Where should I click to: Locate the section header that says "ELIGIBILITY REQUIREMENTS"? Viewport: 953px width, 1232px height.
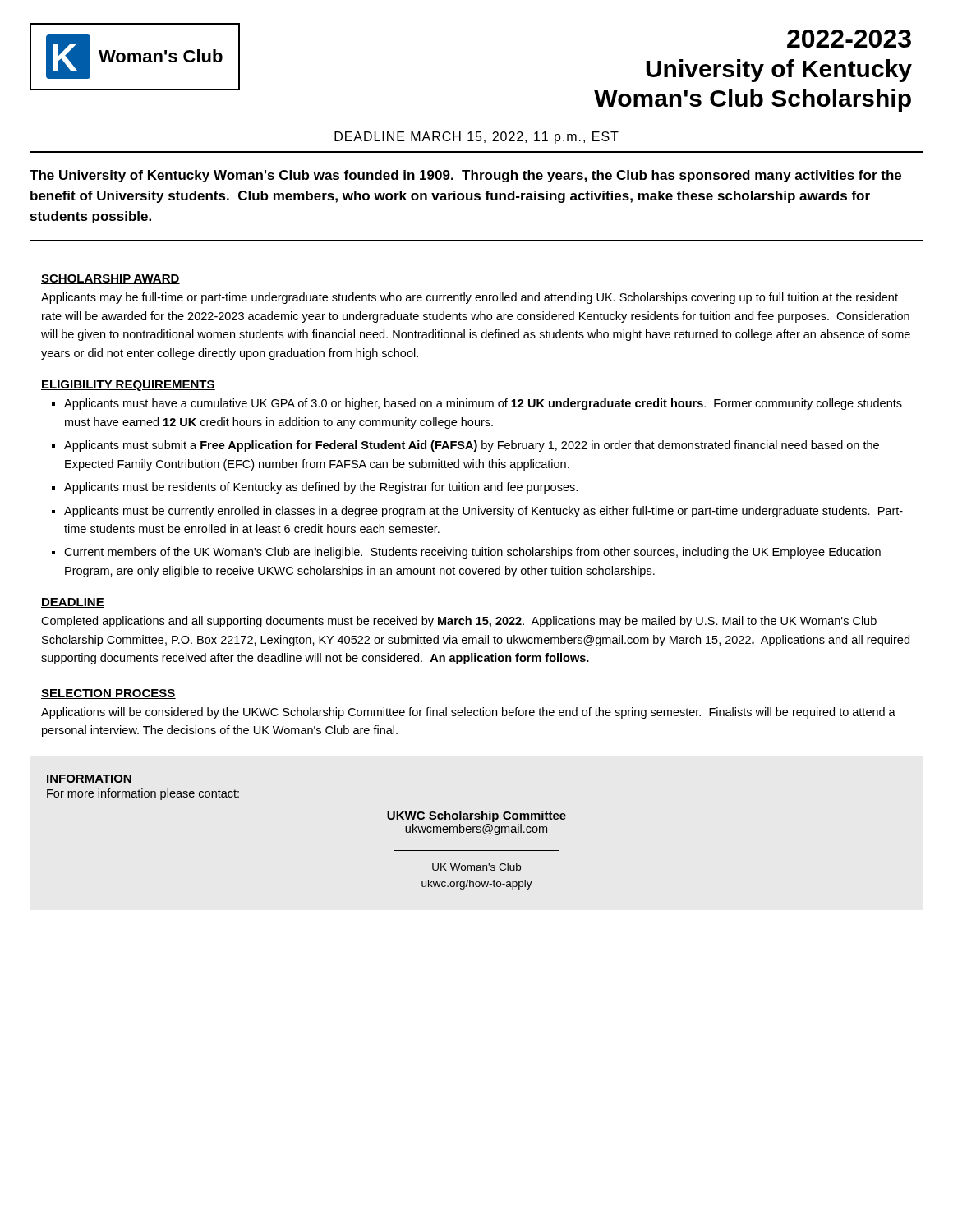coord(128,384)
